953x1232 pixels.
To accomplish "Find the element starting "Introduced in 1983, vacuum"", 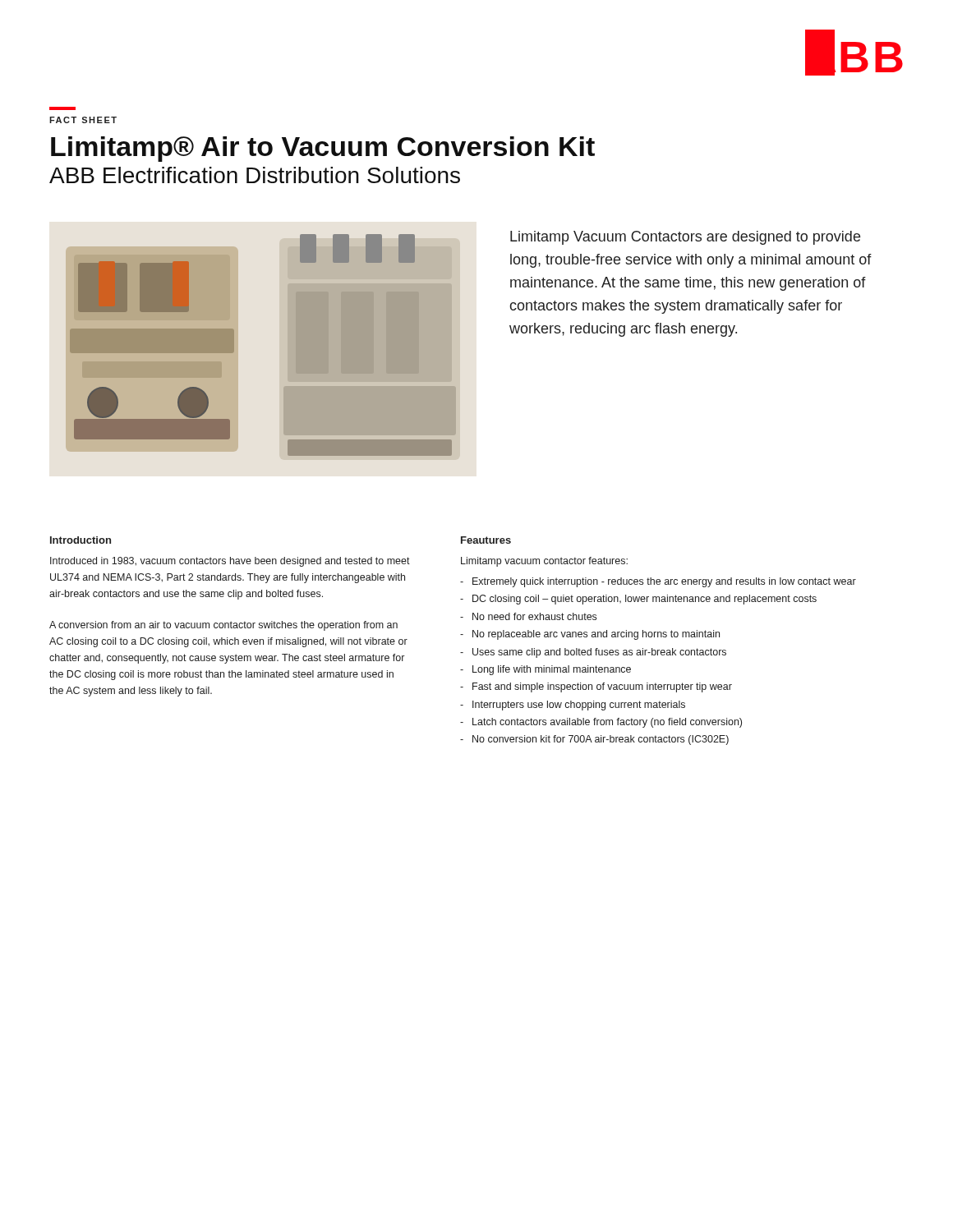I will coord(229,577).
